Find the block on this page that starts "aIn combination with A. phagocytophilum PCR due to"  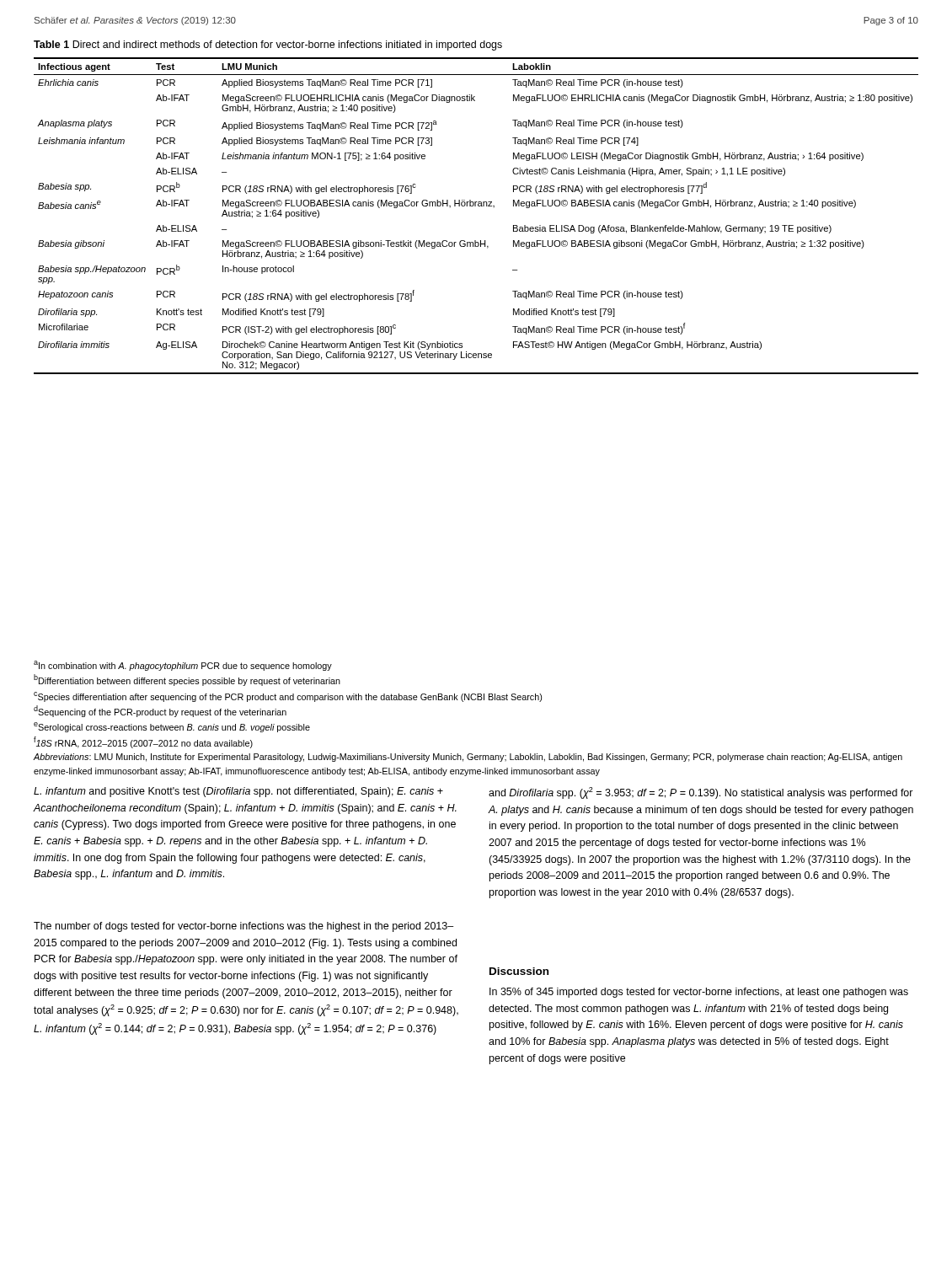pos(183,666)
